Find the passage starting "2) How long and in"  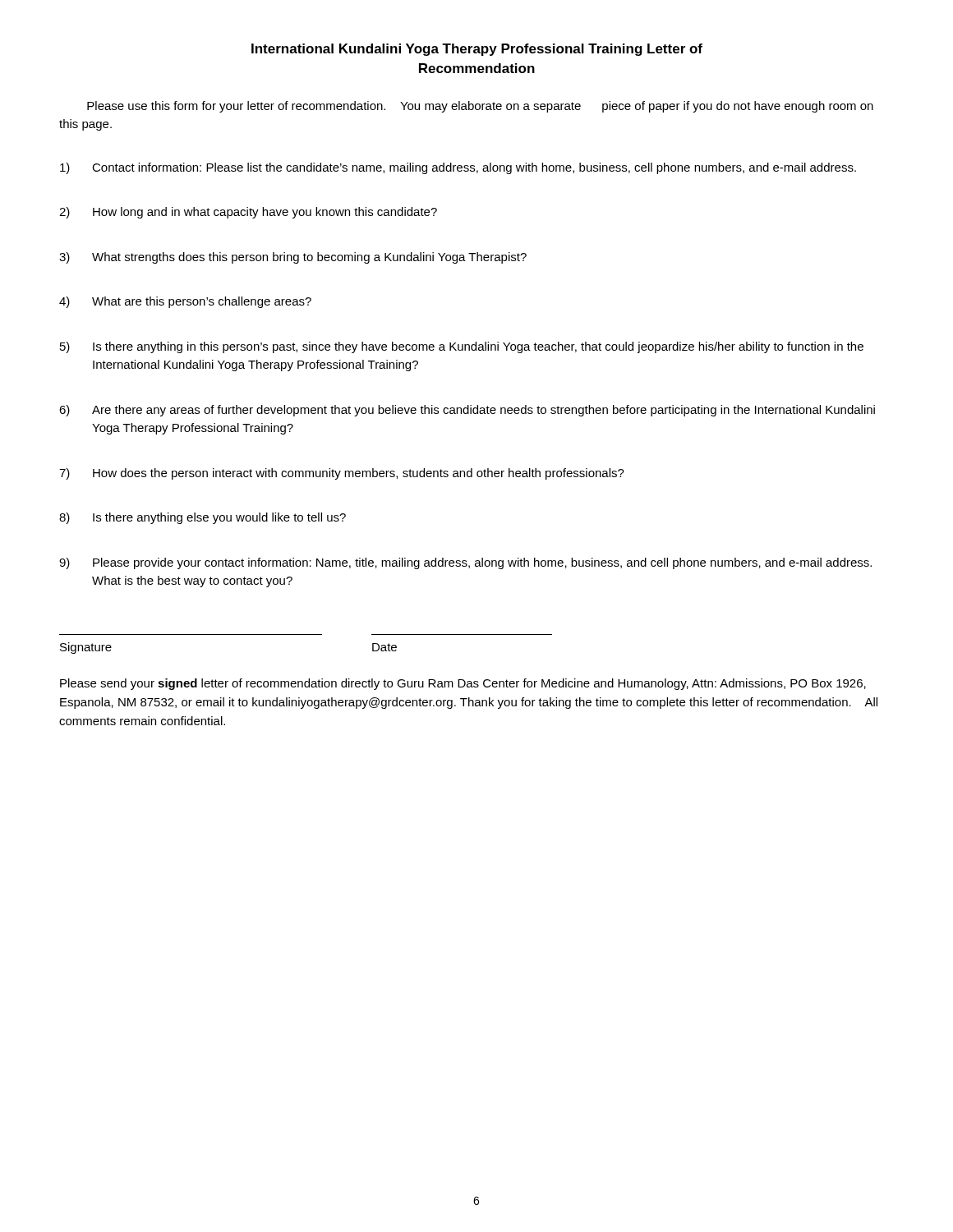coord(248,213)
